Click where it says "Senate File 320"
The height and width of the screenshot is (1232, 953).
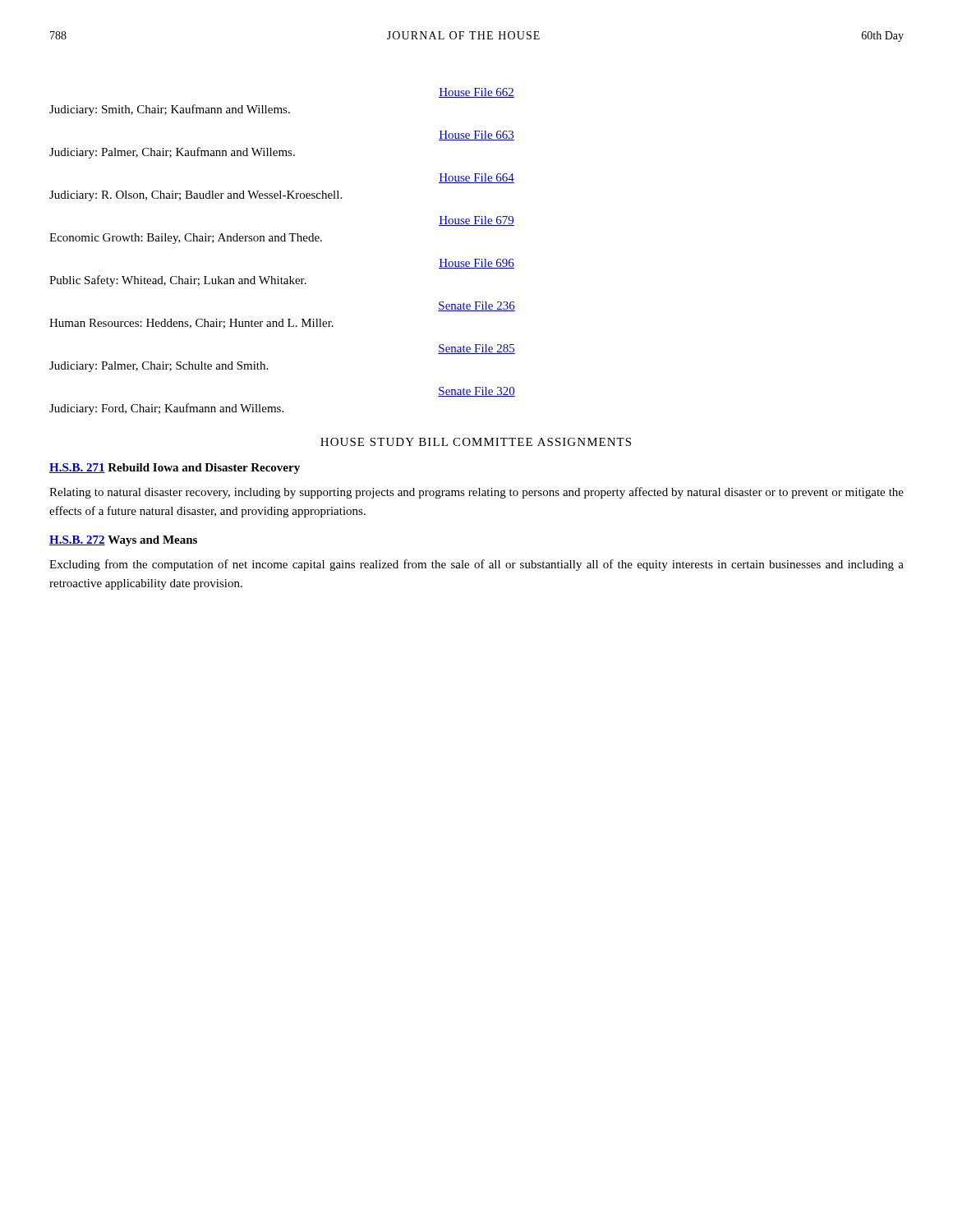click(476, 391)
